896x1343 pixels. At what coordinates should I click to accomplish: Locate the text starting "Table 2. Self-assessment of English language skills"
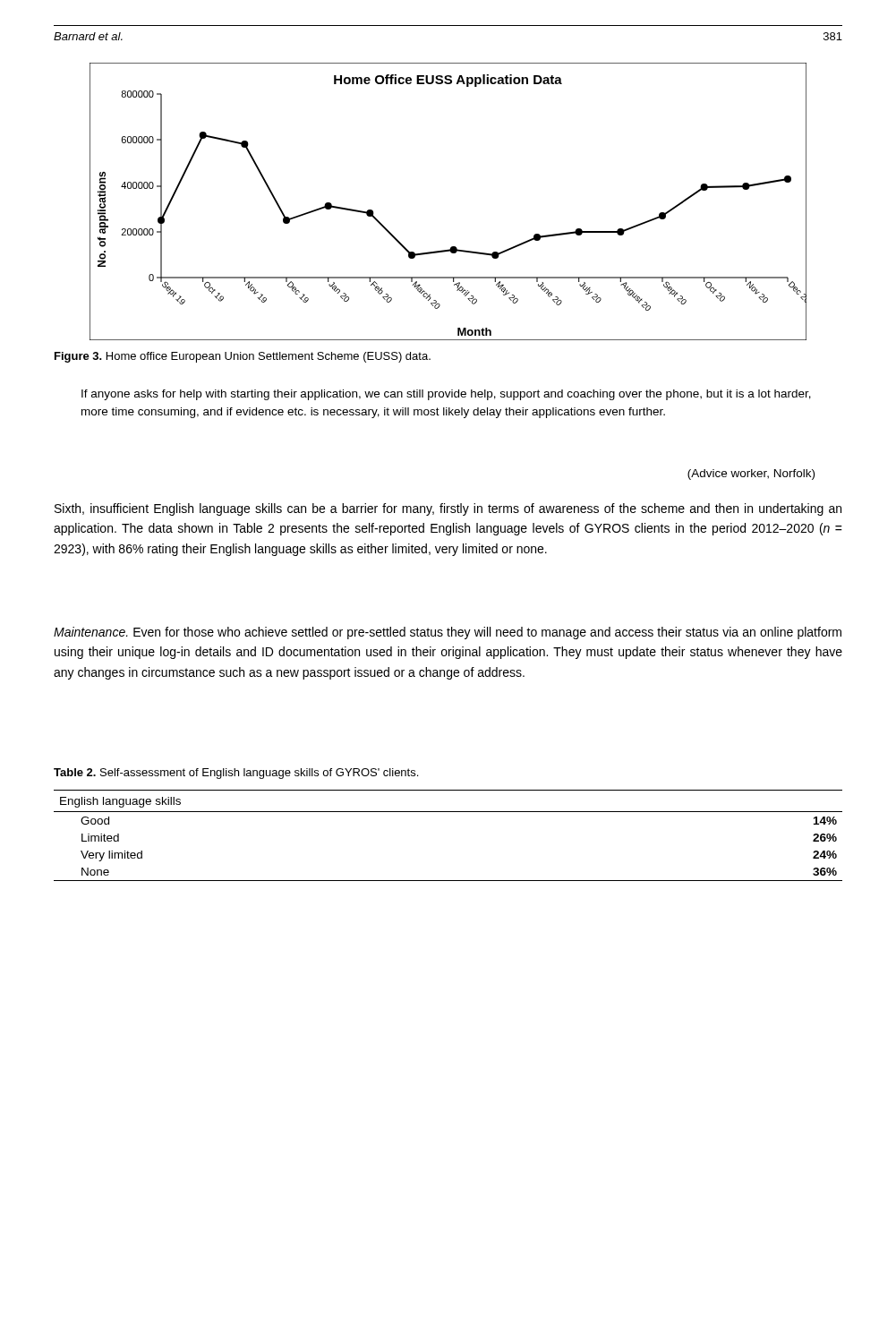click(x=236, y=772)
